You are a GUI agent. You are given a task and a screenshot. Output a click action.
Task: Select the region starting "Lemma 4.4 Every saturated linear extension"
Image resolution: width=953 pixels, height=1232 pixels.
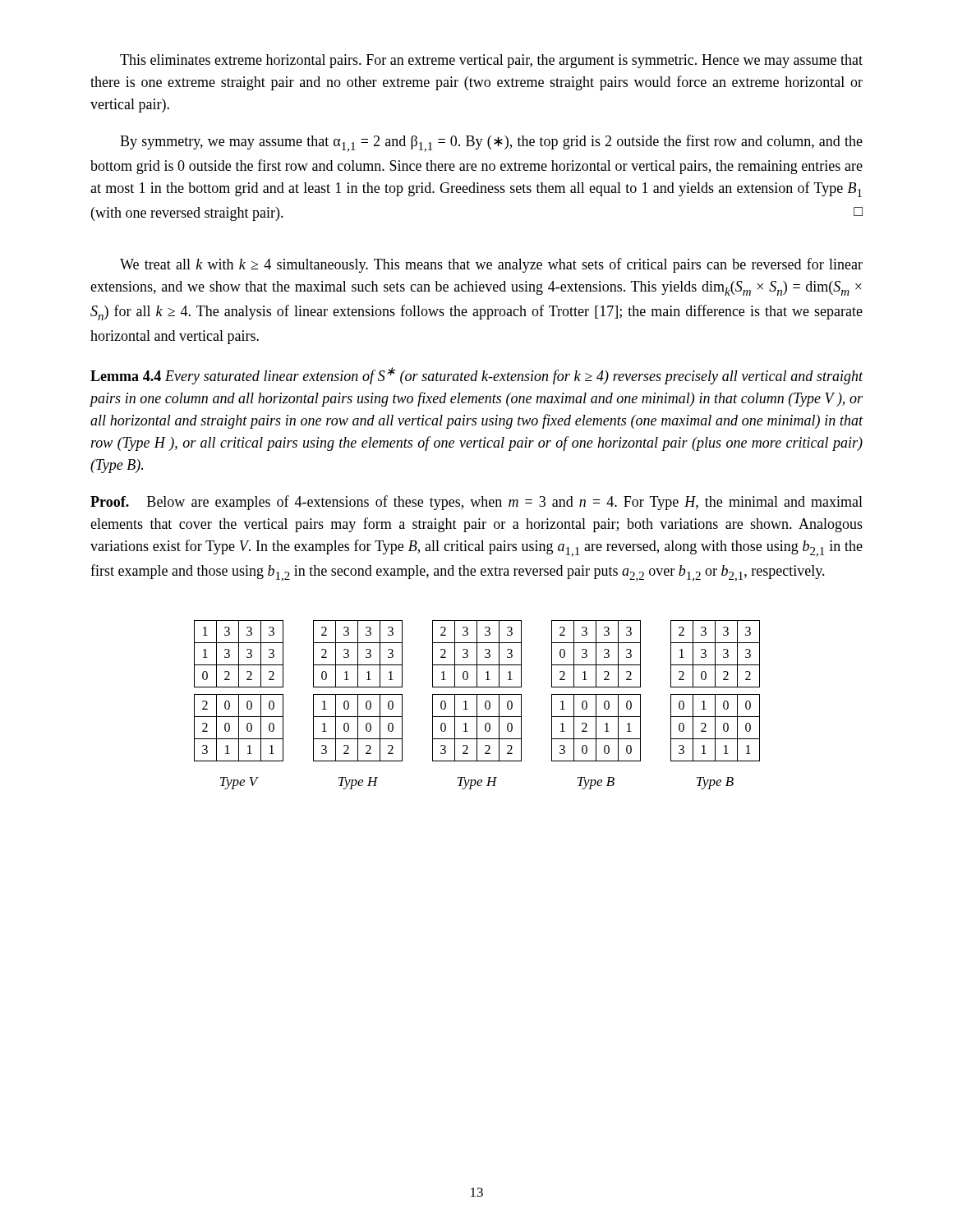coord(476,420)
